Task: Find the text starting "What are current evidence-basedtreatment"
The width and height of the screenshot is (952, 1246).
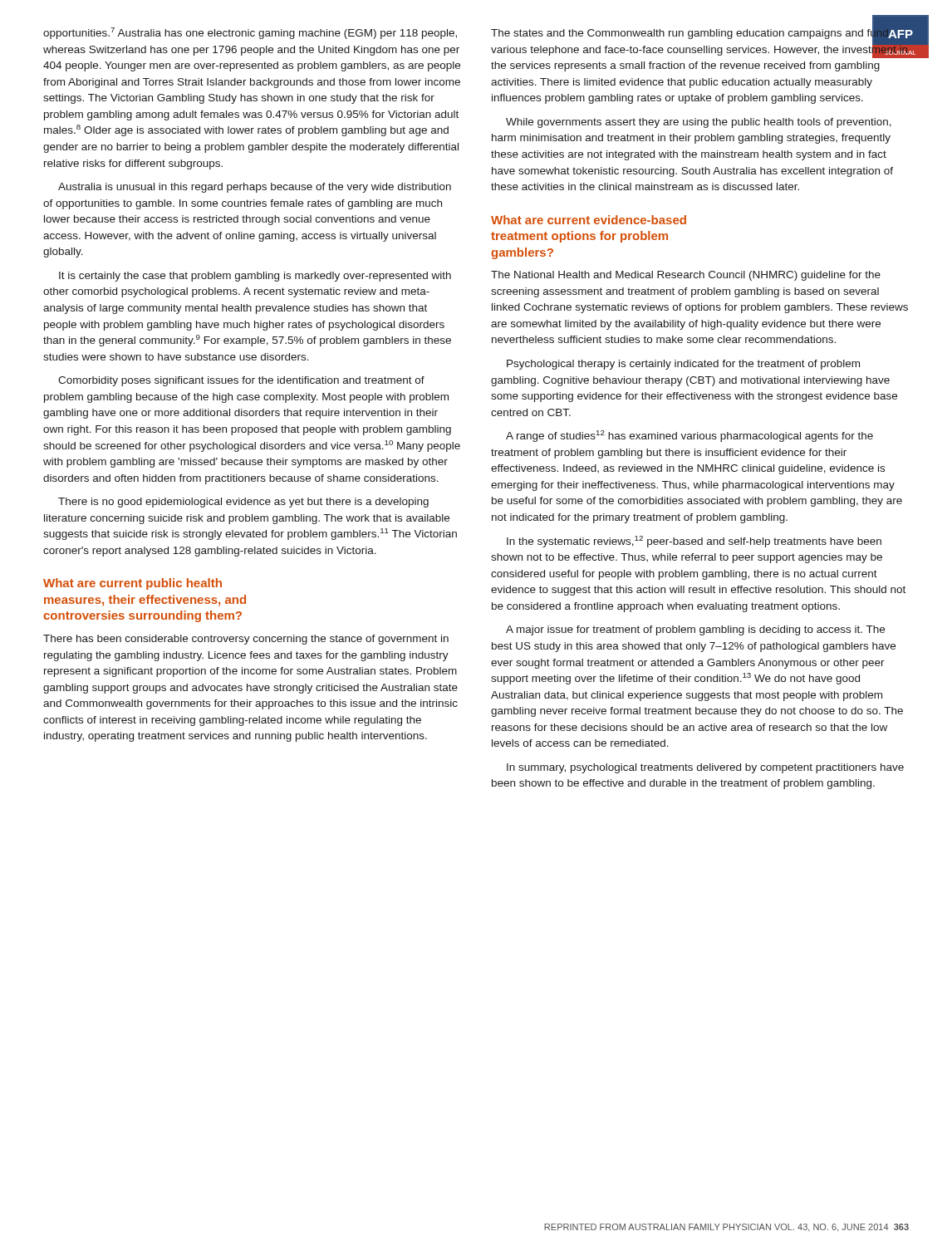Action: 589,220
